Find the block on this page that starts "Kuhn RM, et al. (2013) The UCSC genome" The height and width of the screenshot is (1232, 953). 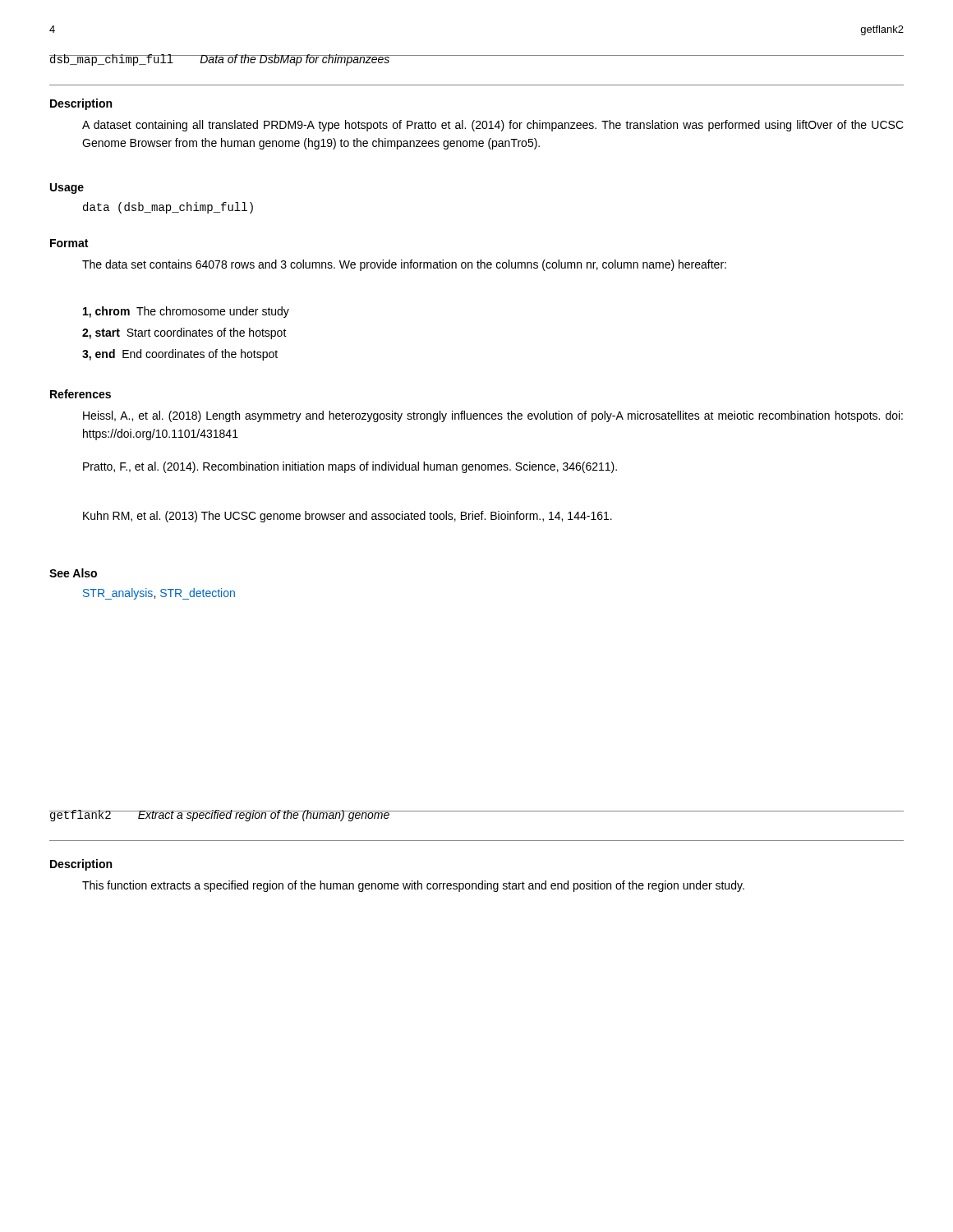pyautogui.click(x=347, y=516)
